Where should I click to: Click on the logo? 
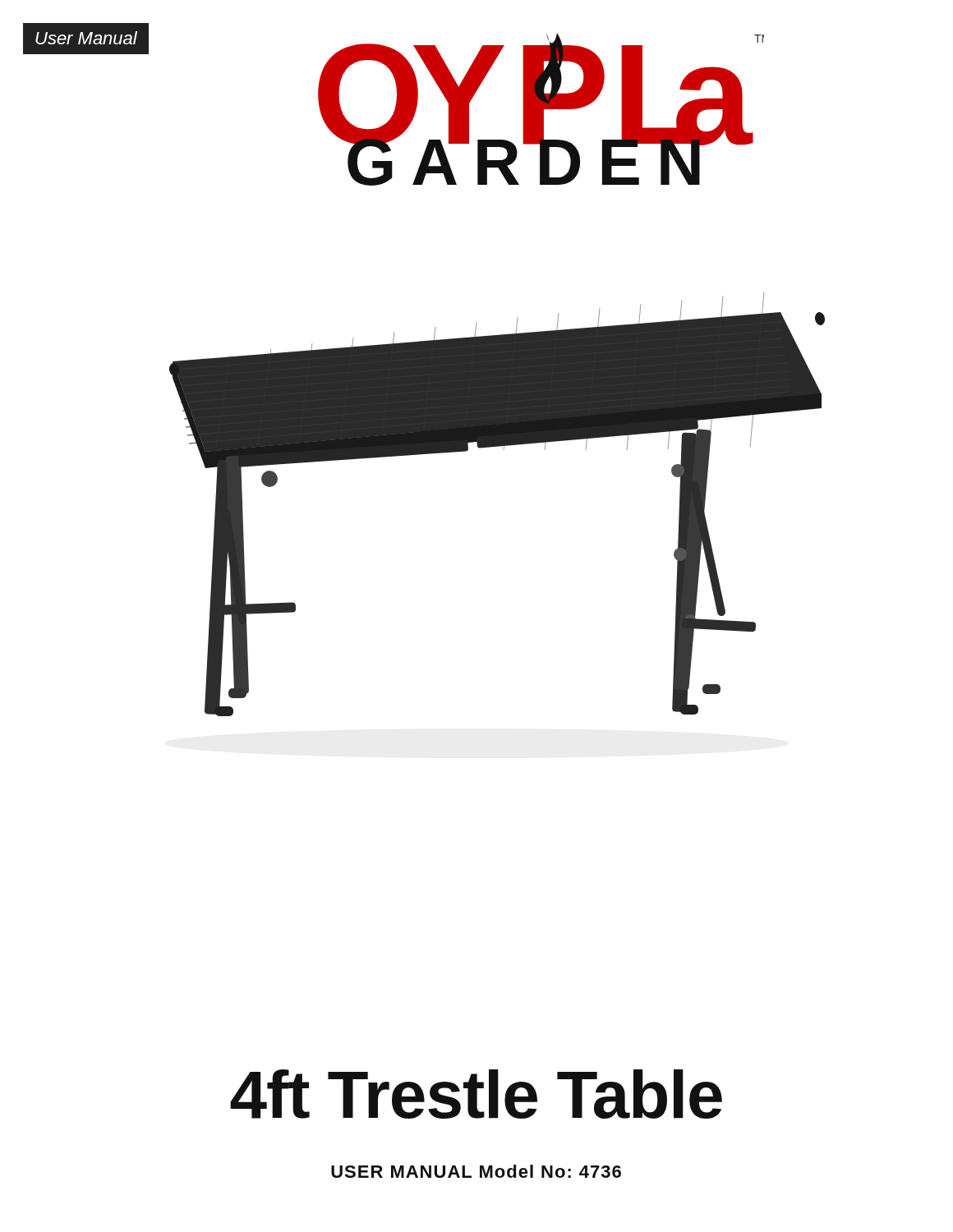coord(534,107)
